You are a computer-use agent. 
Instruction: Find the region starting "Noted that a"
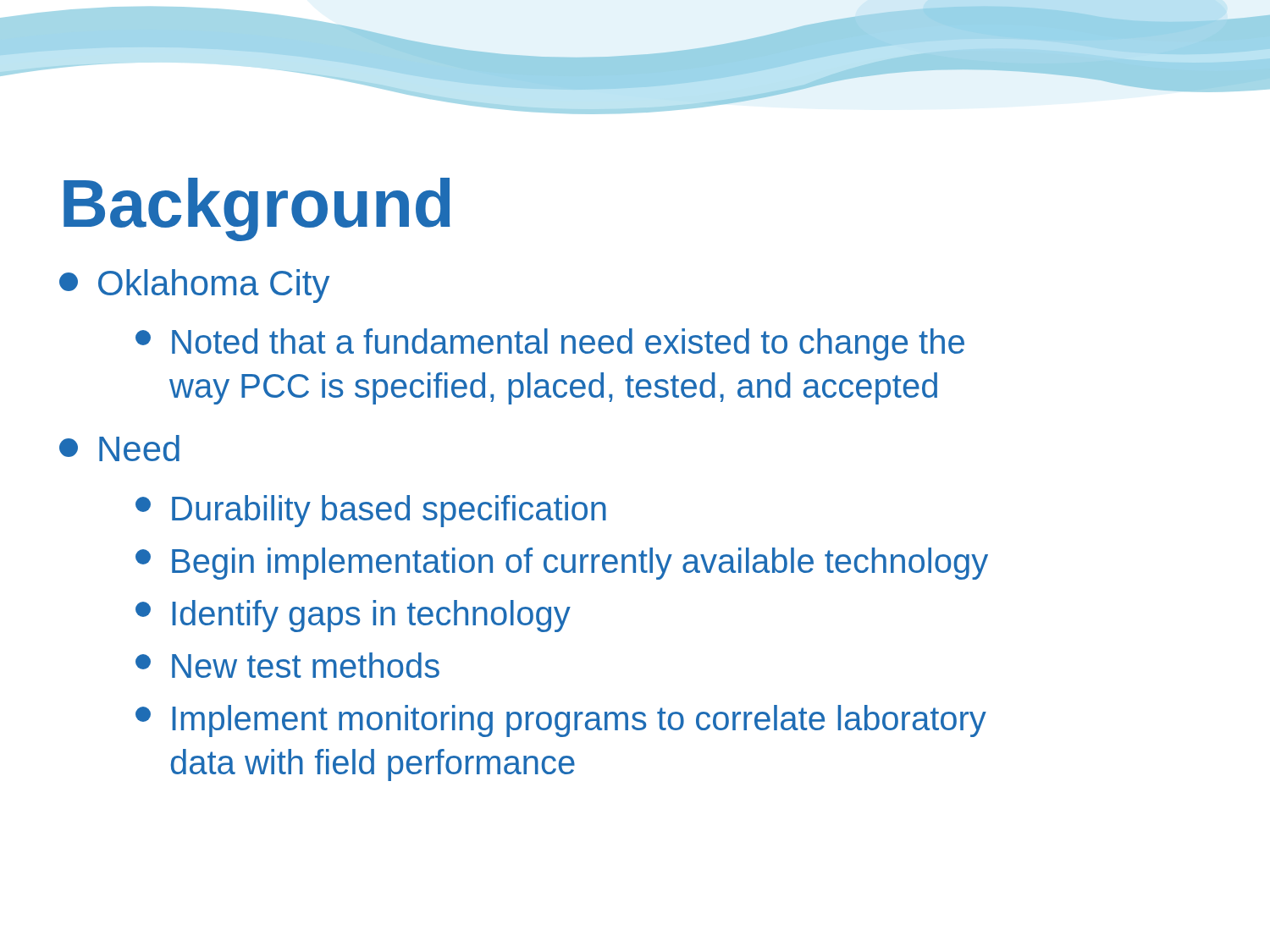click(551, 364)
